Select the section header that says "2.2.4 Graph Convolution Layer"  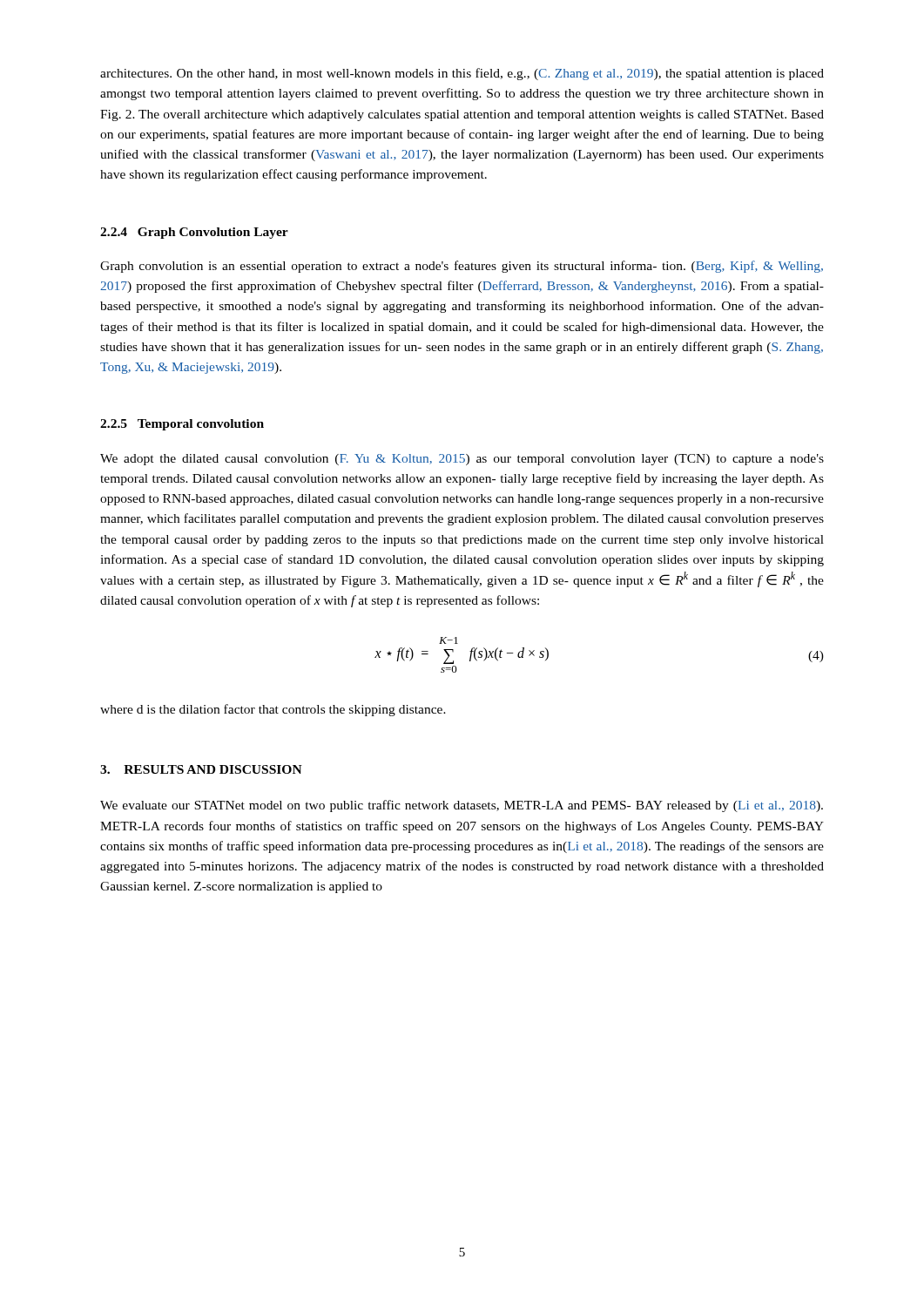[x=194, y=231]
